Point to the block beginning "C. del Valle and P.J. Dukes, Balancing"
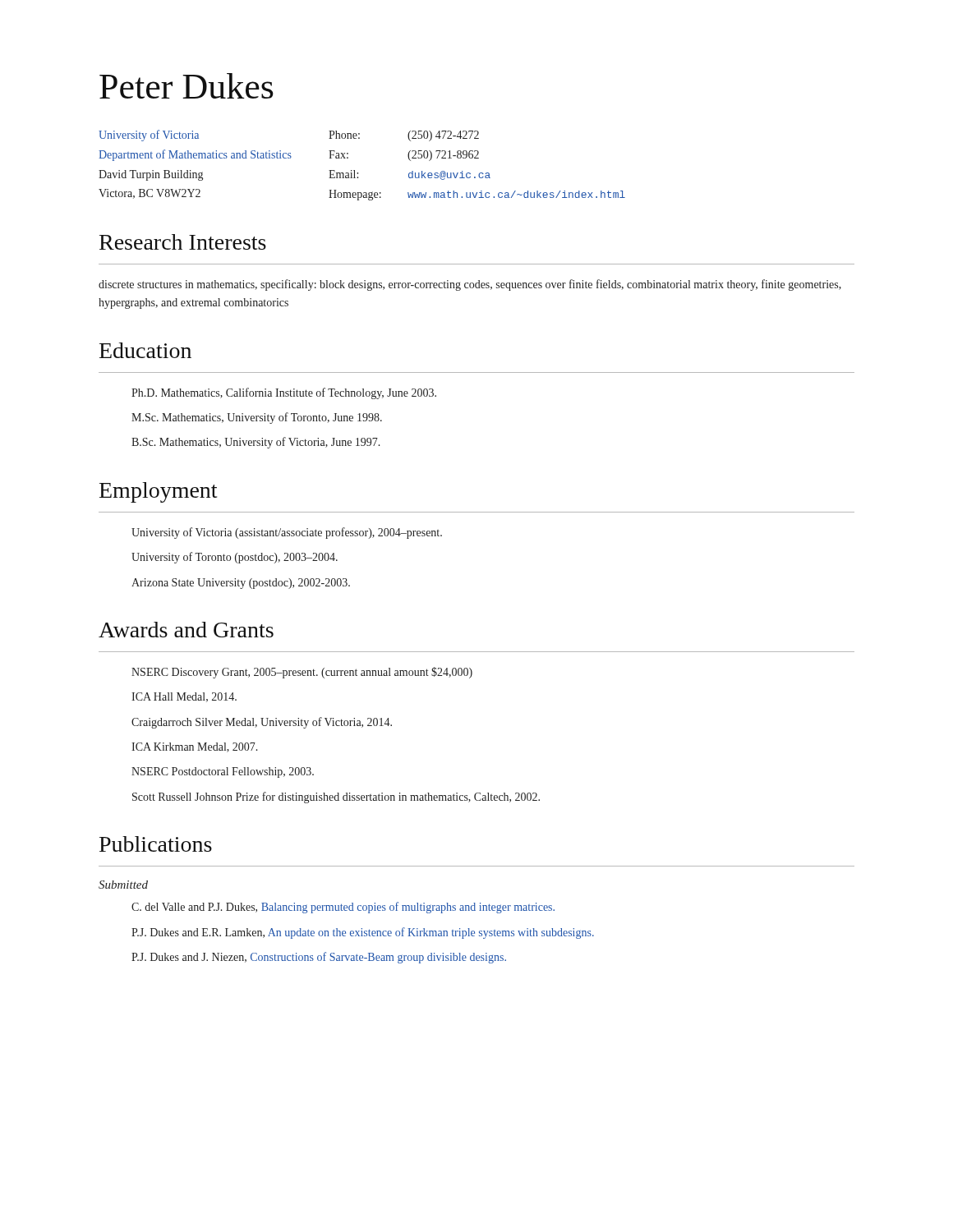This screenshot has width=953, height=1232. pyautogui.click(x=343, y=907)
